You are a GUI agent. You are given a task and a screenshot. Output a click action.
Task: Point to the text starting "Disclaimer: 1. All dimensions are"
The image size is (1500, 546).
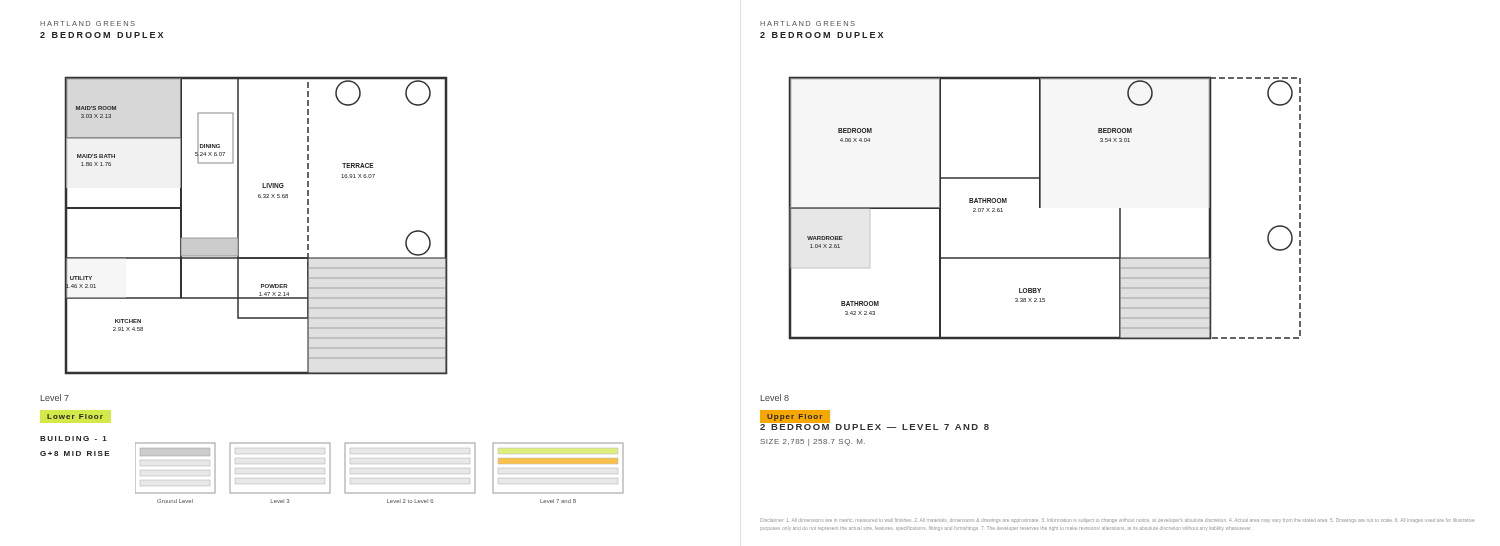[1118, 524]
